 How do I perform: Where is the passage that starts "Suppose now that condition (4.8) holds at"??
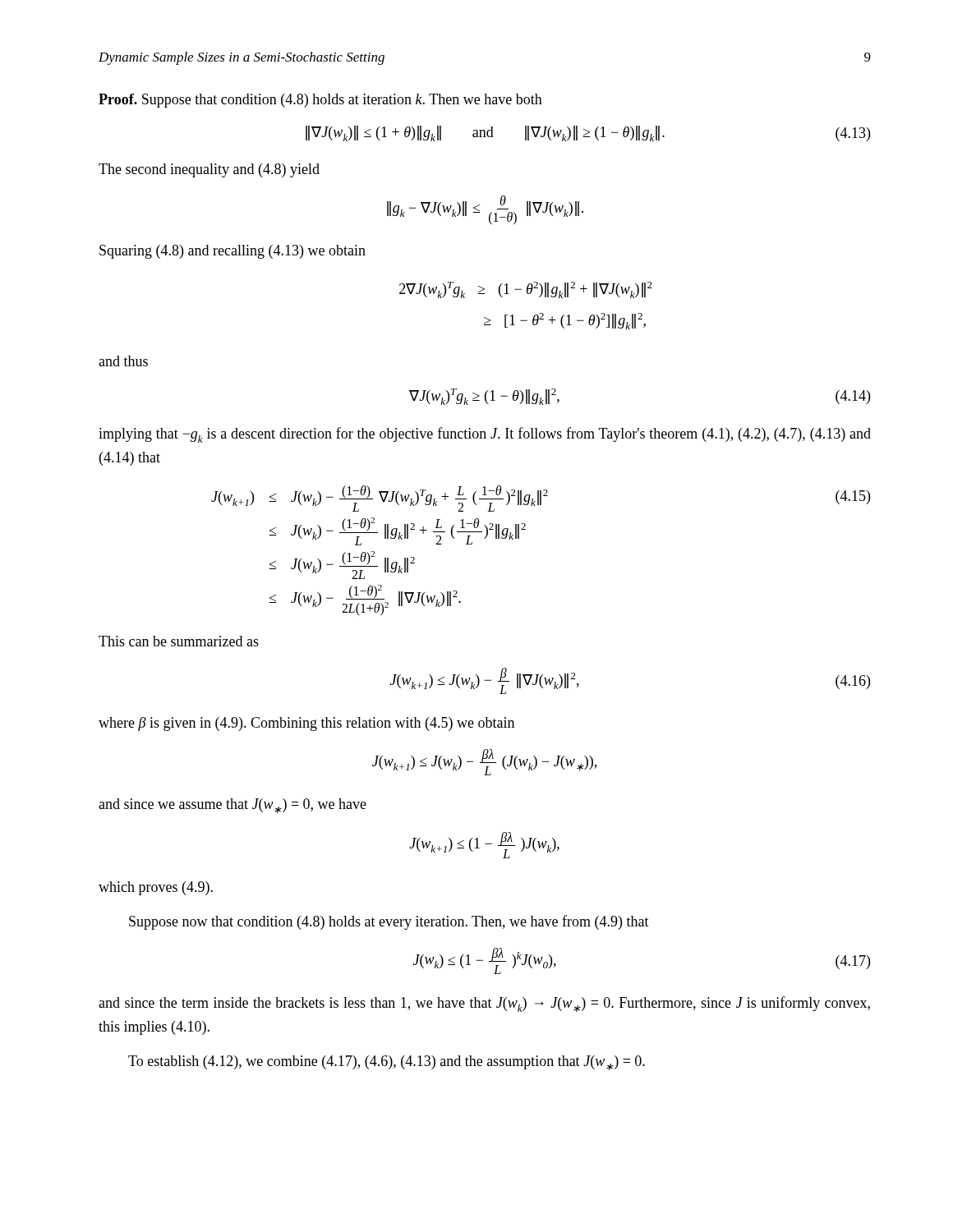[x=485, y=922]
